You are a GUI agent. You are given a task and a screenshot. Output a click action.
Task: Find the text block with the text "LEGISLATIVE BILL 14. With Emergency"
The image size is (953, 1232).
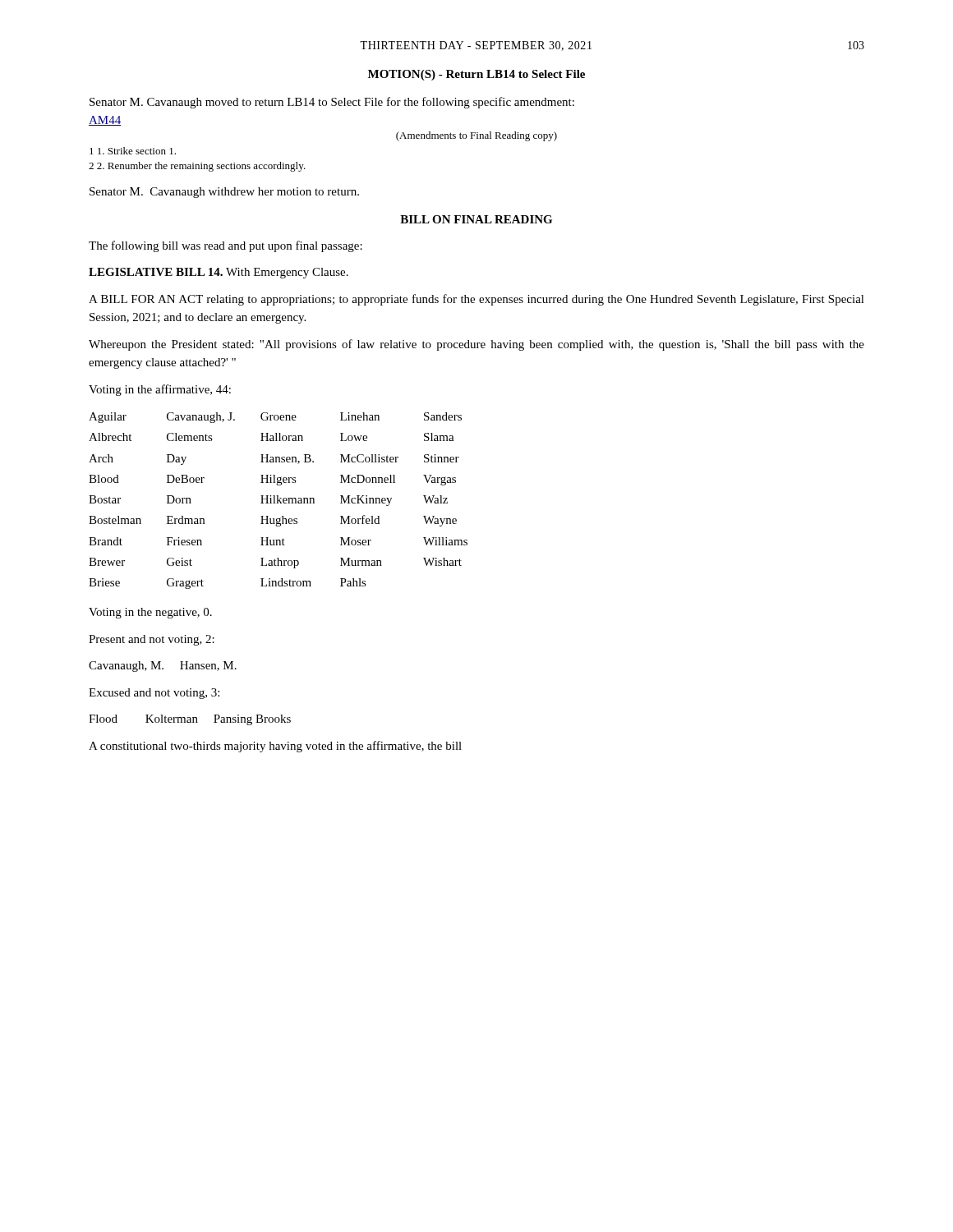[219, 272]
